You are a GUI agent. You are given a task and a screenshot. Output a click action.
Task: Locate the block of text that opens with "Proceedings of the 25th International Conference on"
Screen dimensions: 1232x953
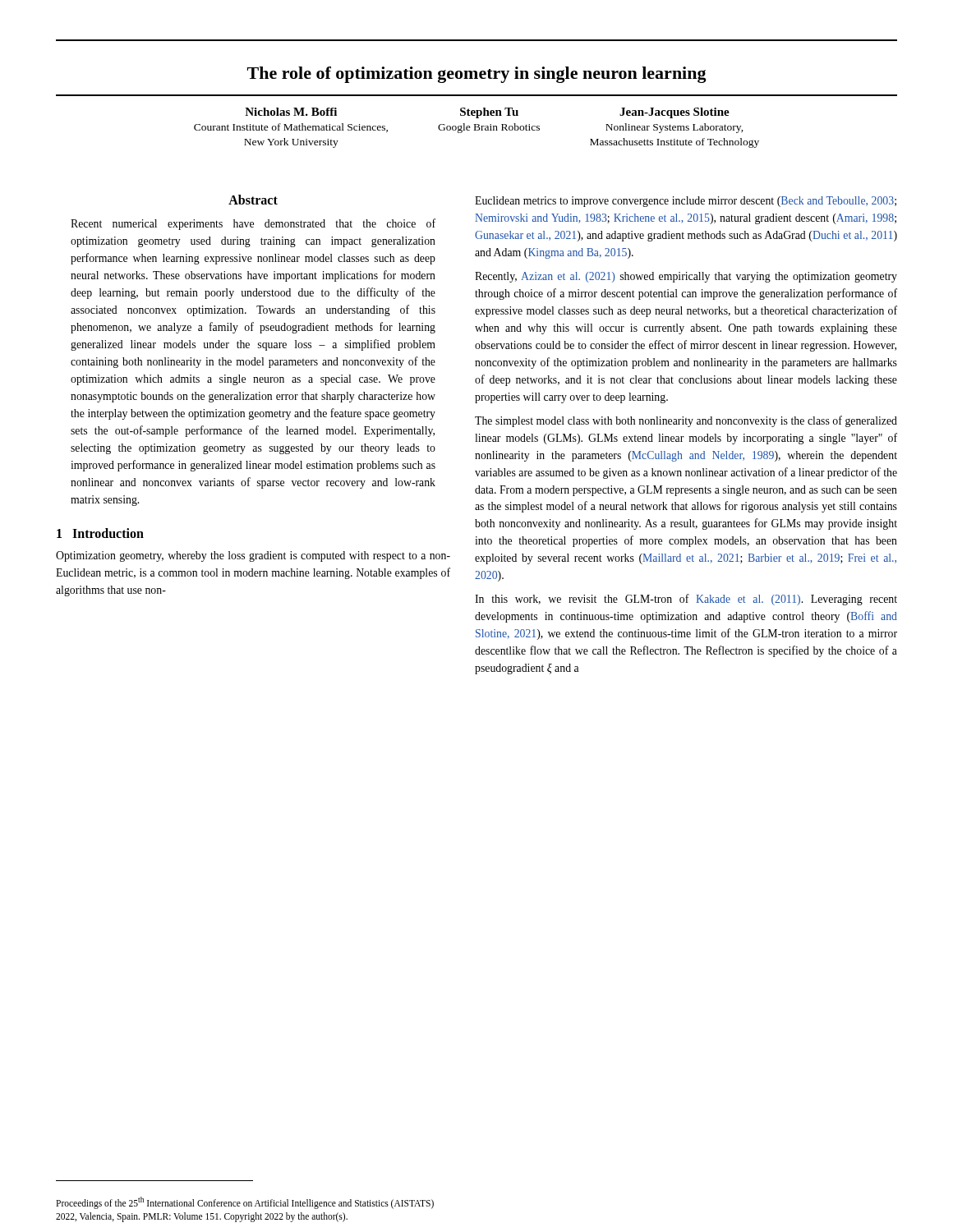[245, 1208]
